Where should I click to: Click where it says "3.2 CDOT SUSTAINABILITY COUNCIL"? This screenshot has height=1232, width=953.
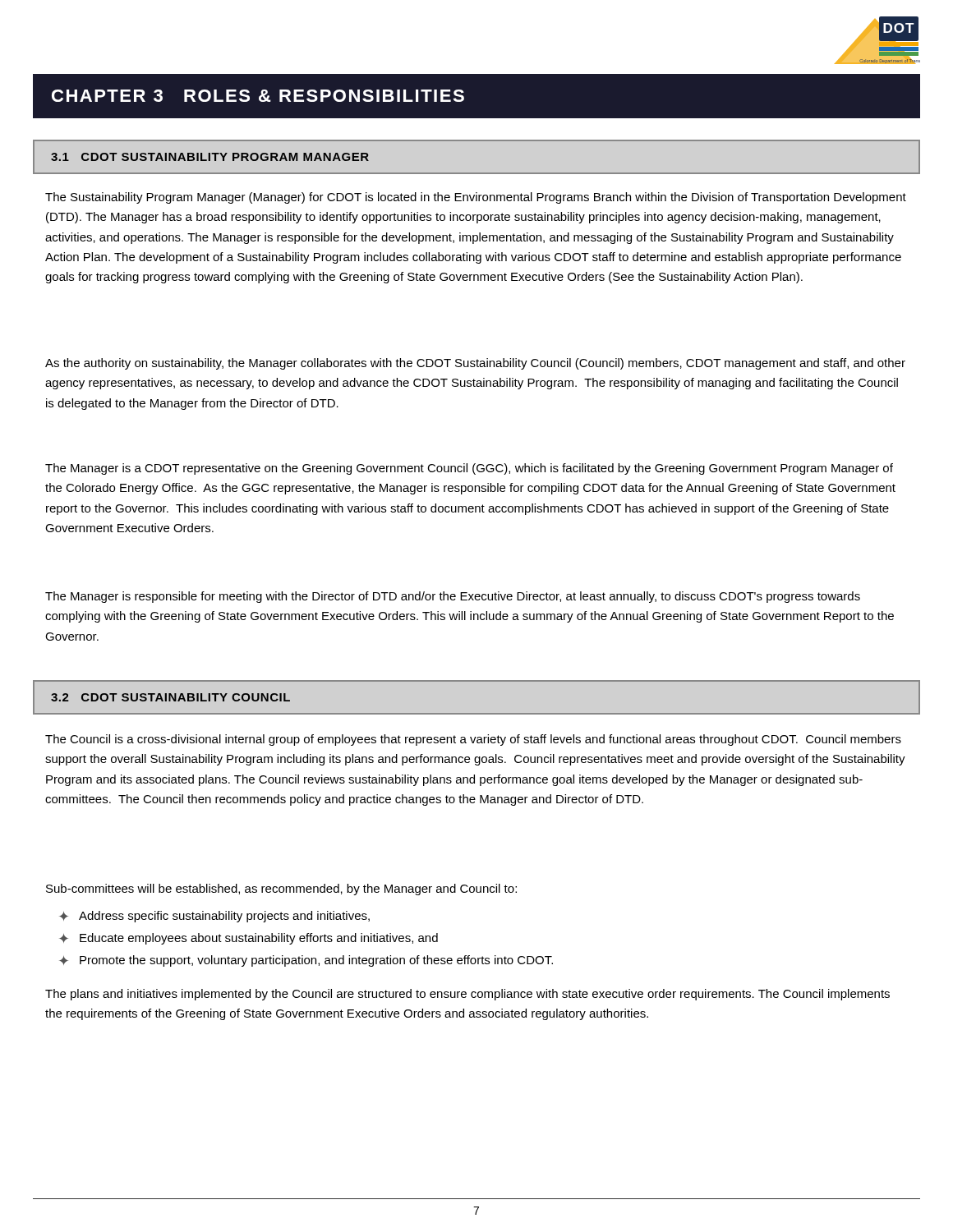coord(171,697)
